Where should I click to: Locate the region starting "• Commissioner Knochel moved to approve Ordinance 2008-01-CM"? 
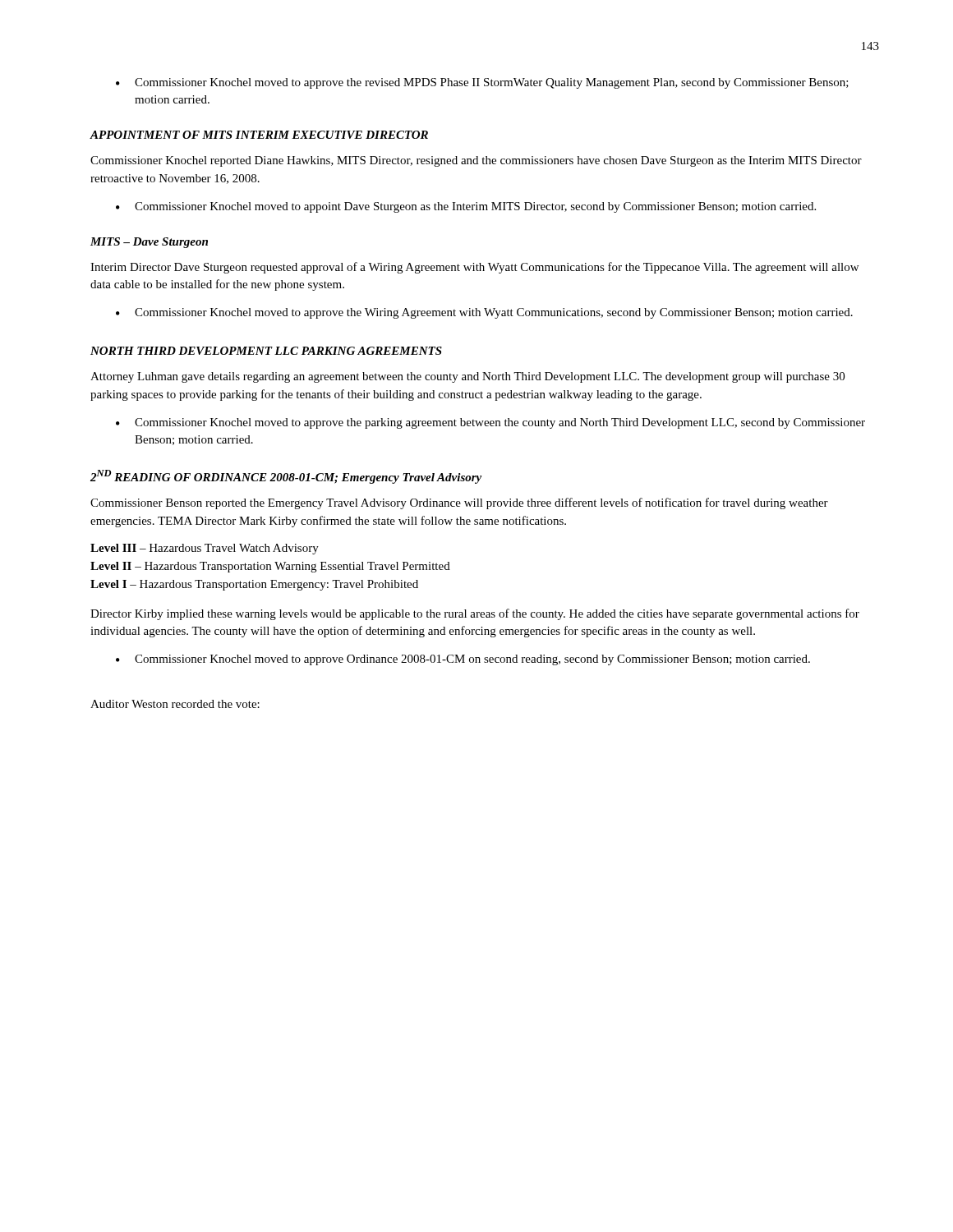pos(463,661)
